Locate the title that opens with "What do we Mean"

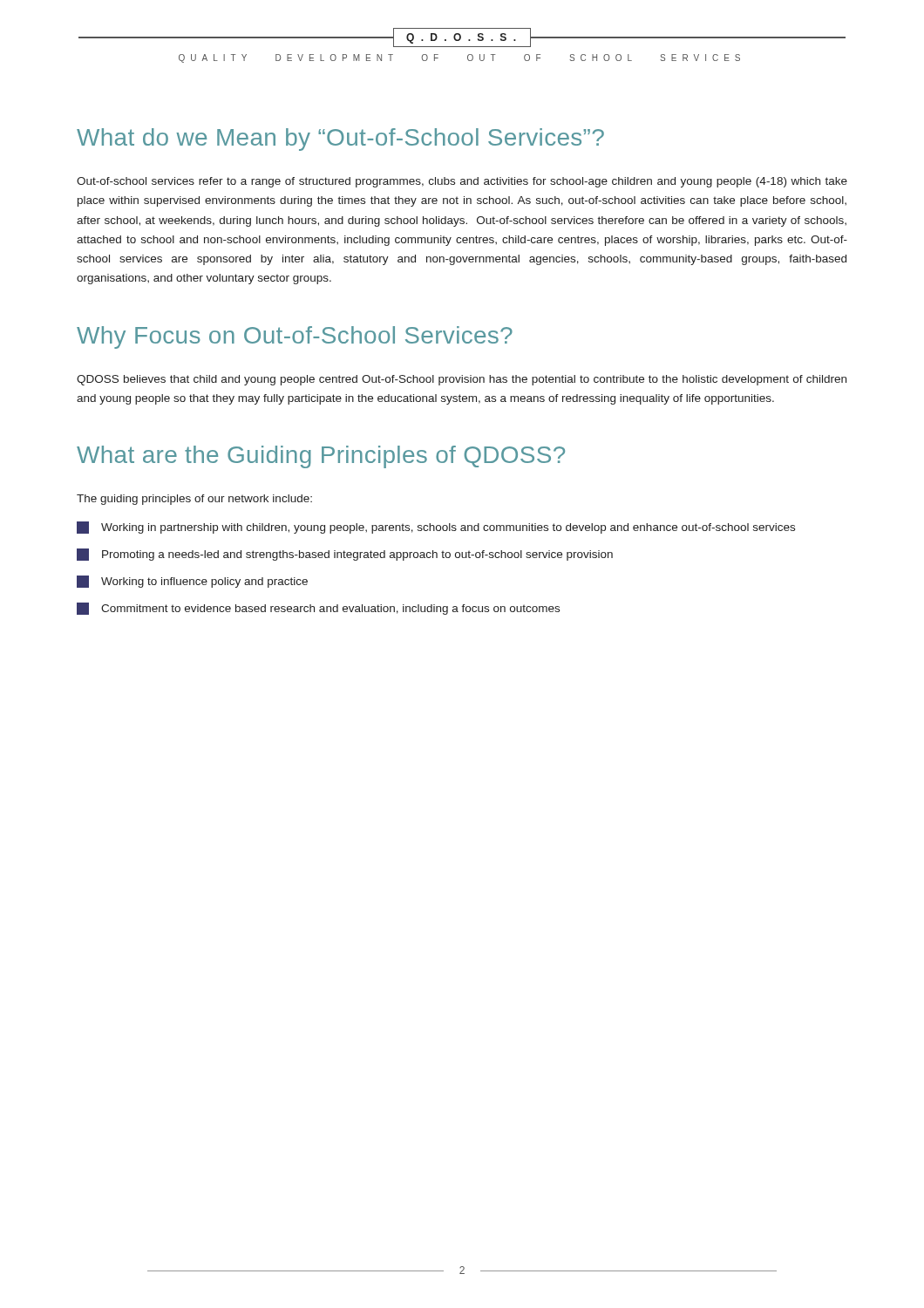tap(462, 137)
